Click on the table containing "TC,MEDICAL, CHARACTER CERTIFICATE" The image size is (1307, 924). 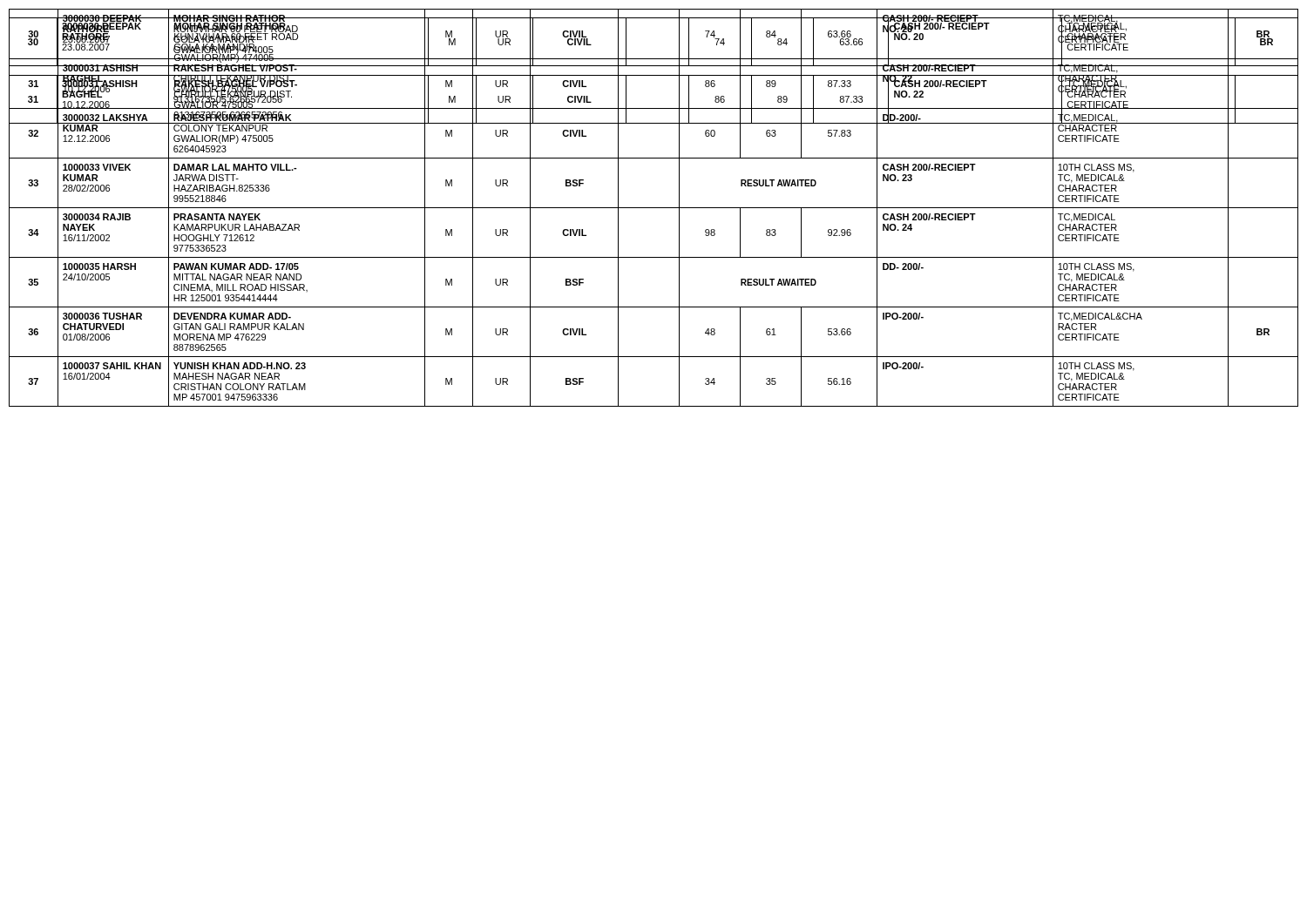(654, 71)
